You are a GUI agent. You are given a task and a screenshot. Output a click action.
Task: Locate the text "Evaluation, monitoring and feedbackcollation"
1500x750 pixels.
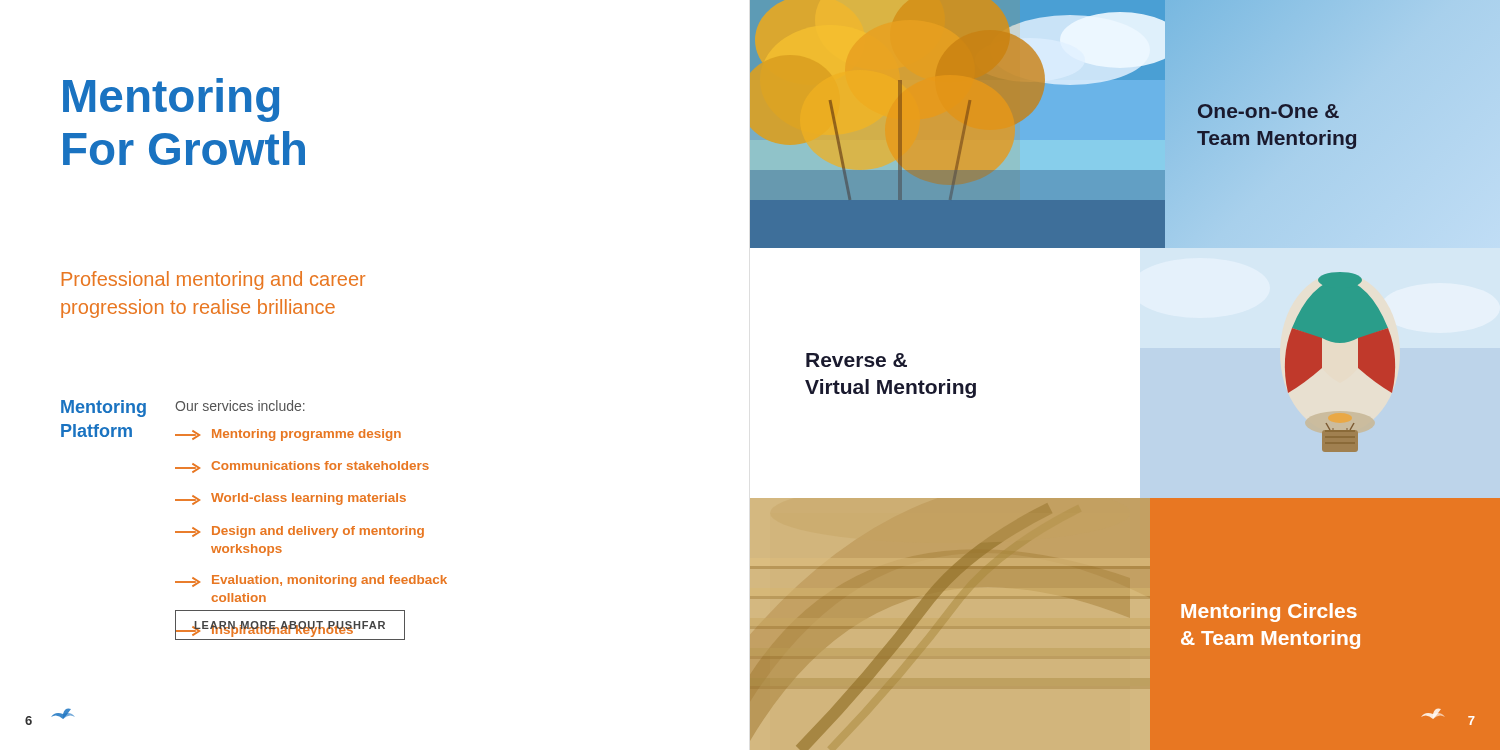point(311,589)
